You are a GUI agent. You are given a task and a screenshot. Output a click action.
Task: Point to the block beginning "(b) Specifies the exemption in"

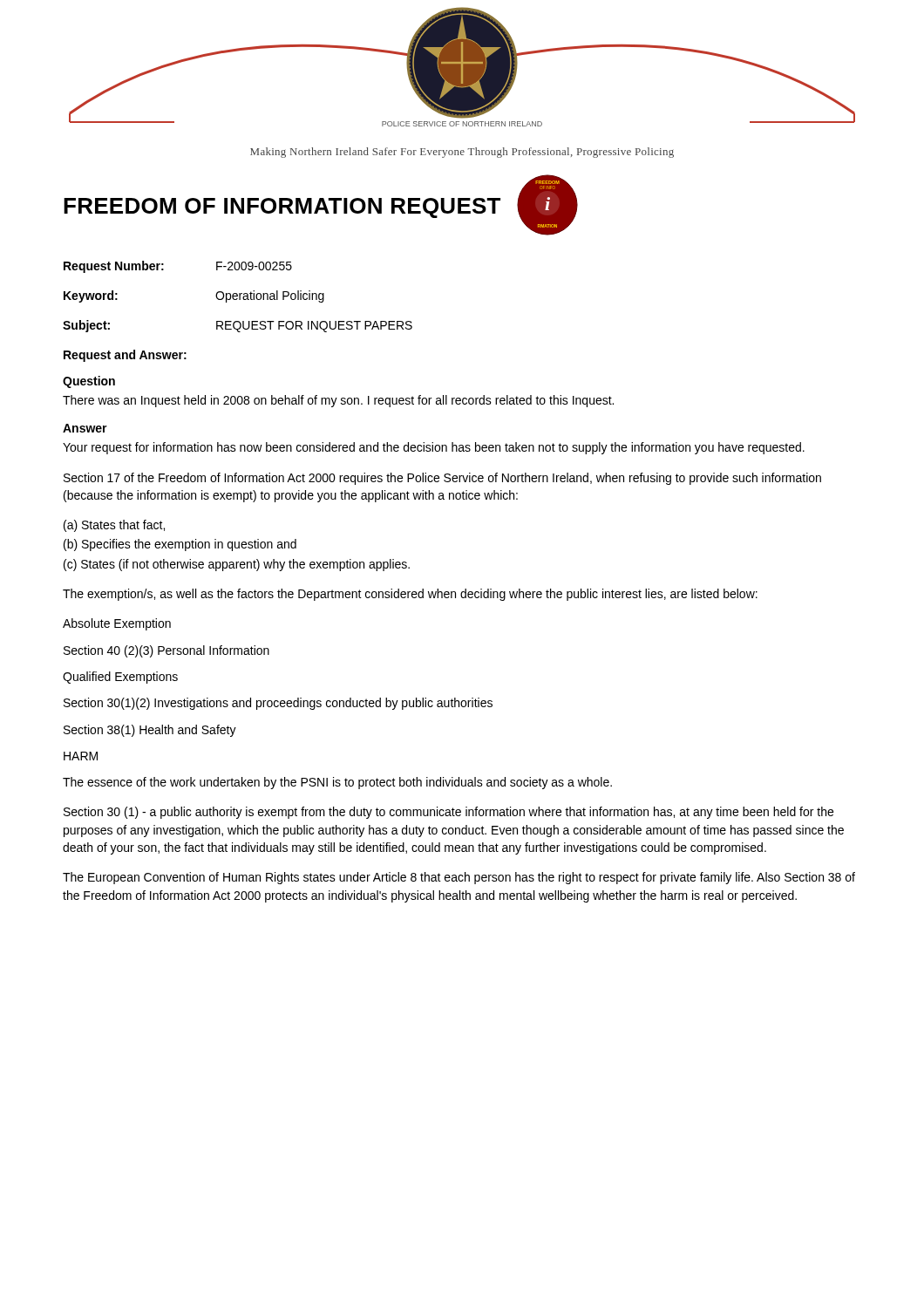pyautogui.click(x=180, y=545)
